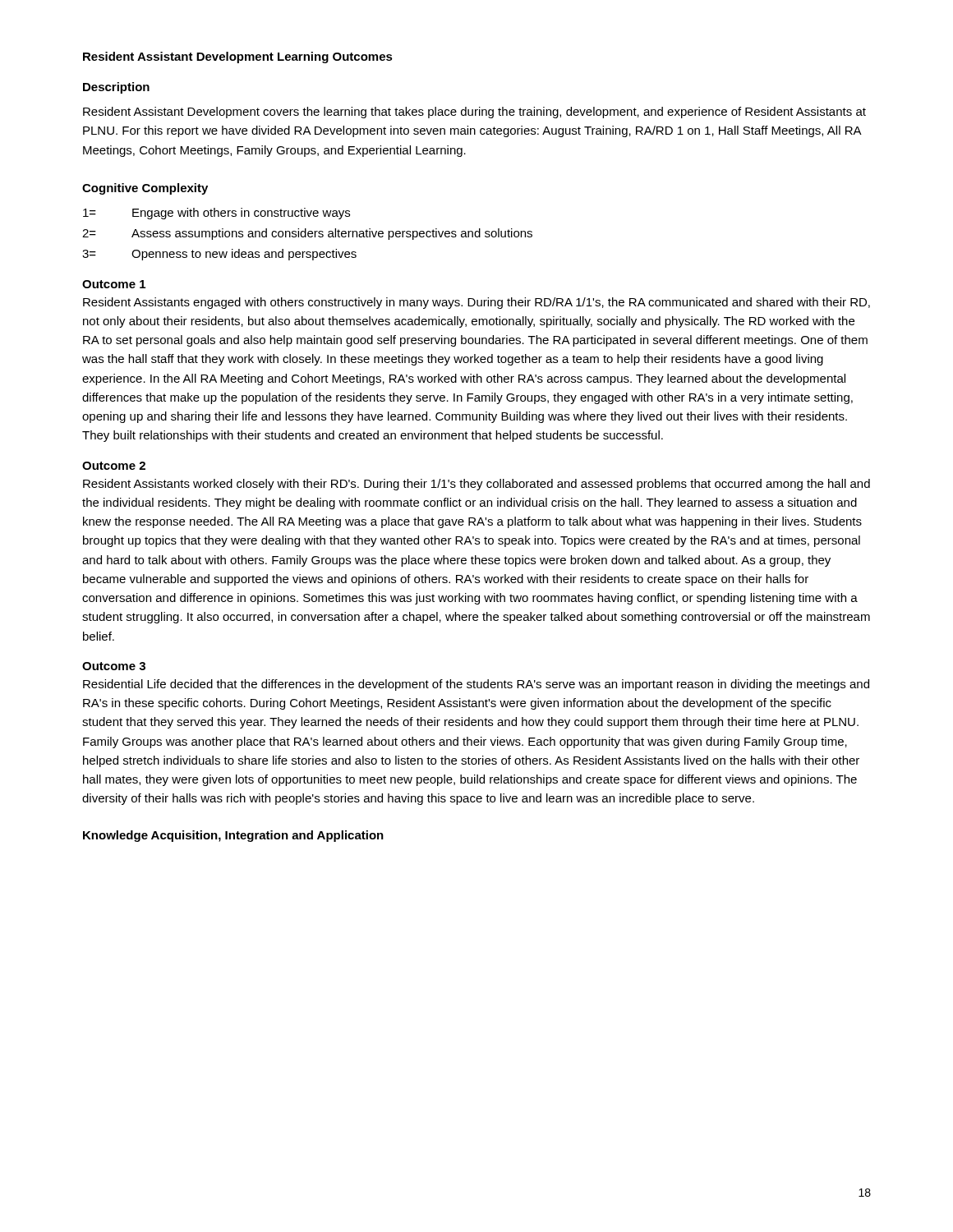Click on the block starting "Cognitive Complexity"
953x1232 pixels.
coord(145,187)
